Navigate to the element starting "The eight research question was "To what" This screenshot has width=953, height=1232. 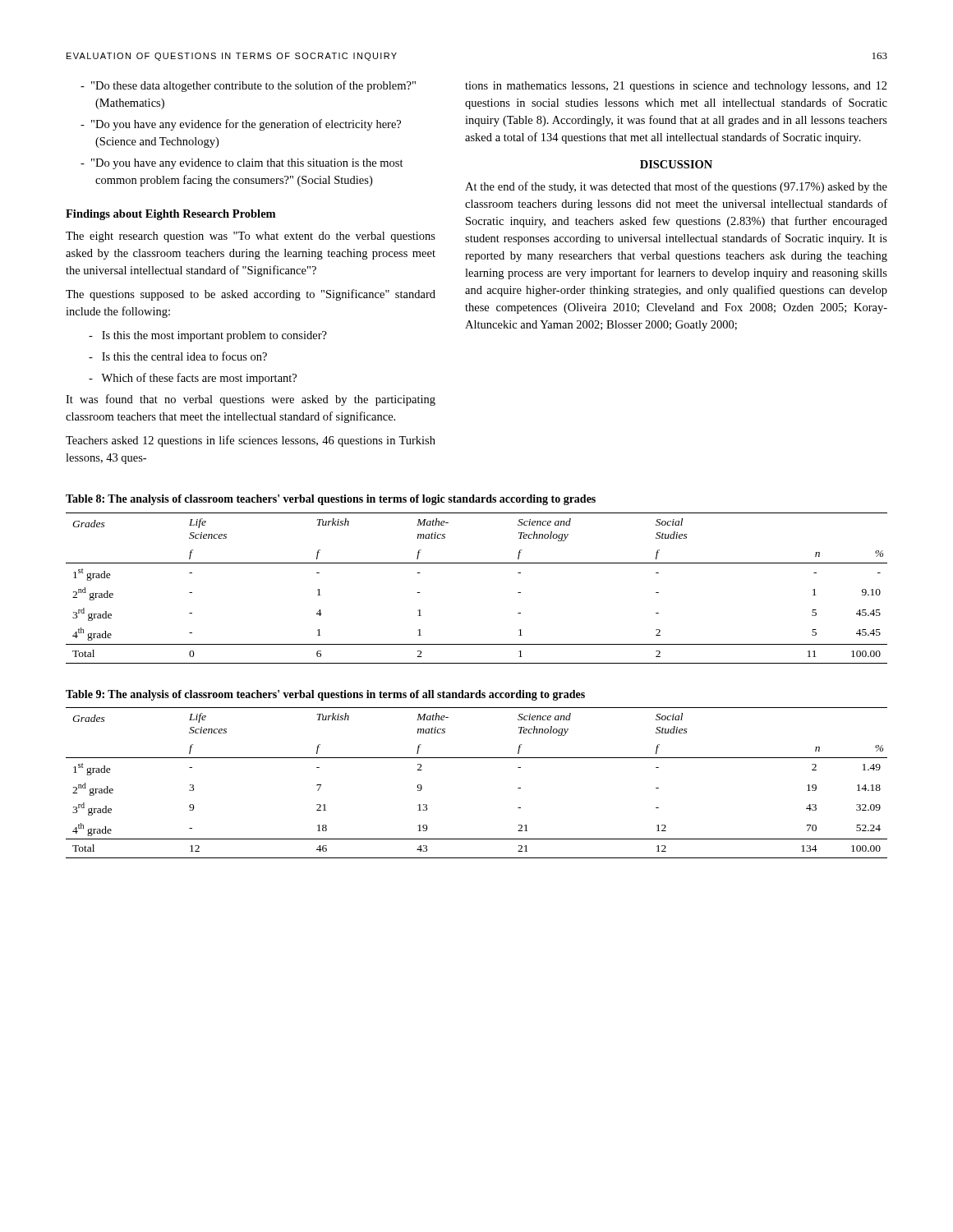coord(251,274)
